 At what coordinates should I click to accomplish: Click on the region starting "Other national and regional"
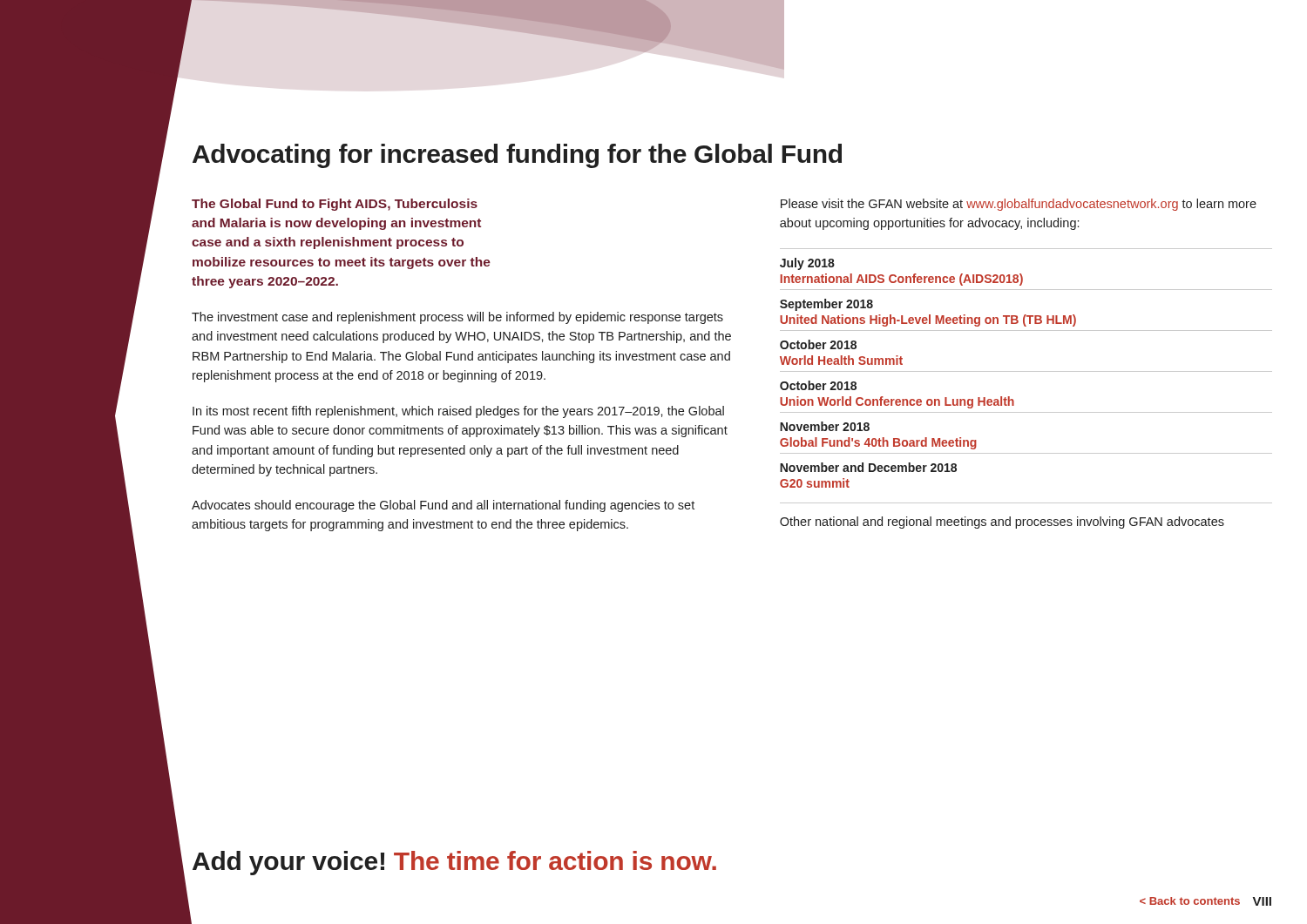tap(1002, 522)
